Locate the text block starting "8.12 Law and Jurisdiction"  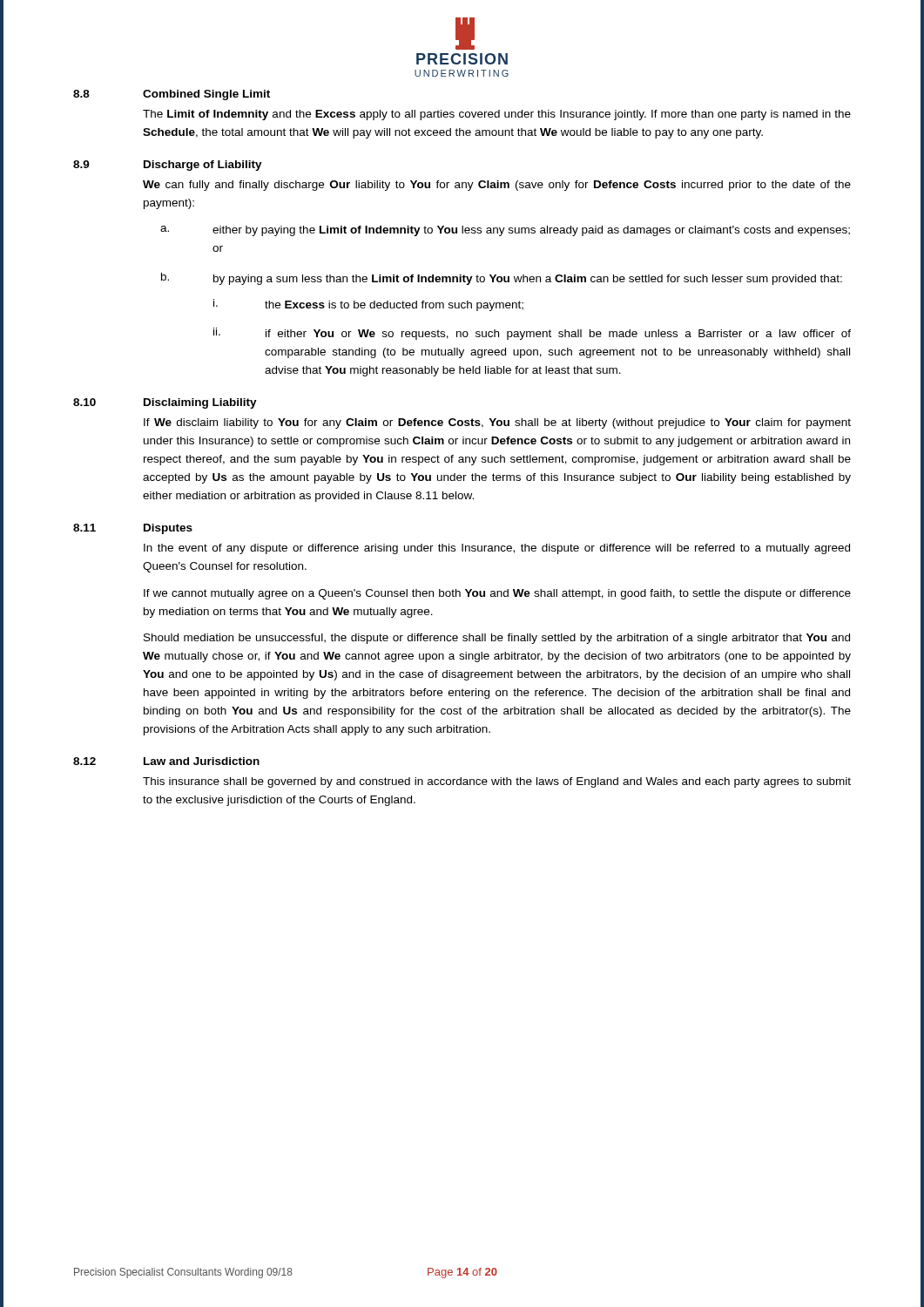tap(166, 761)
